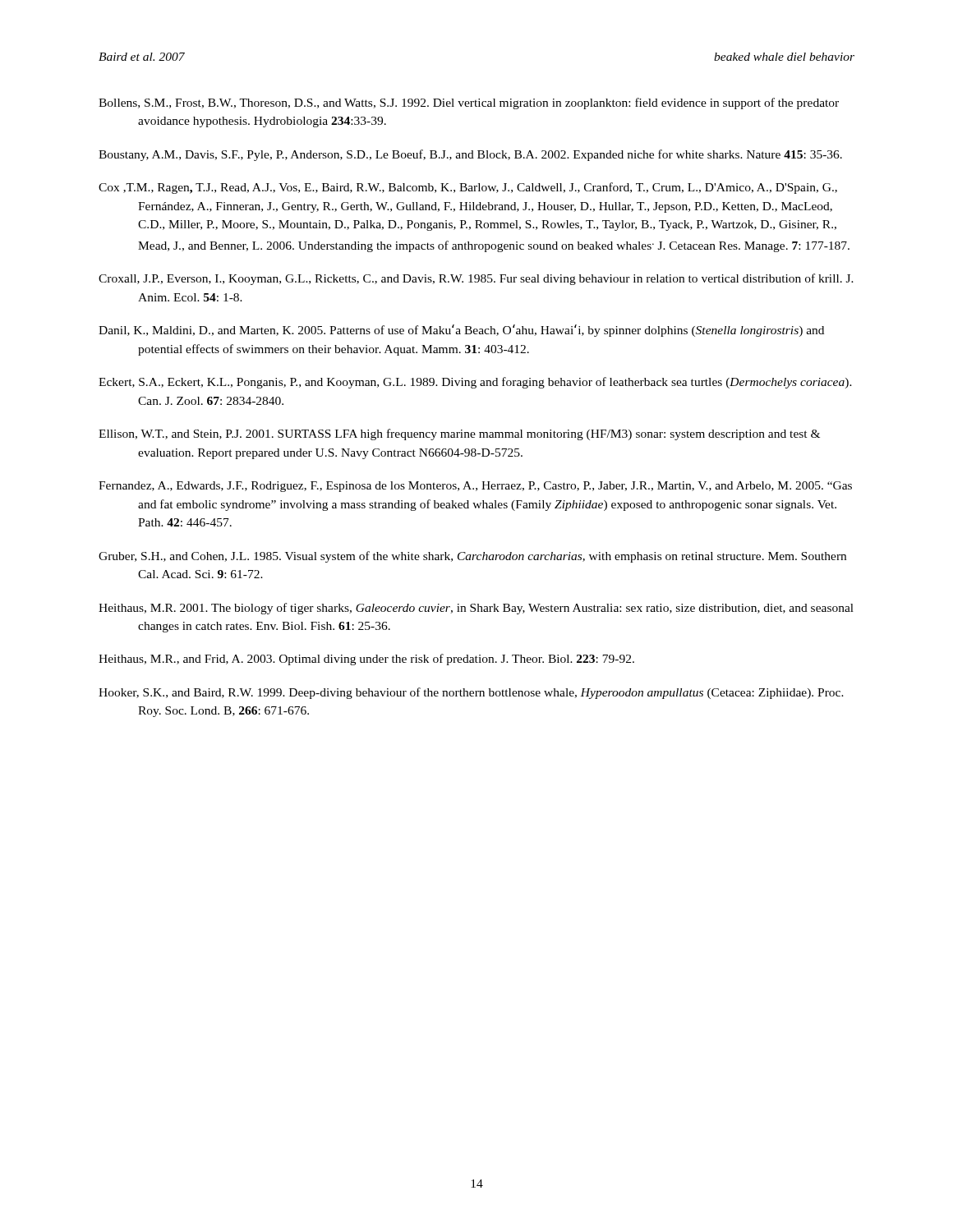The height and width of the screenshot is (1232, 953).
Task: Locate the list item containing "Hooker, S.K., and Baird,"
Action: (471, 701)
